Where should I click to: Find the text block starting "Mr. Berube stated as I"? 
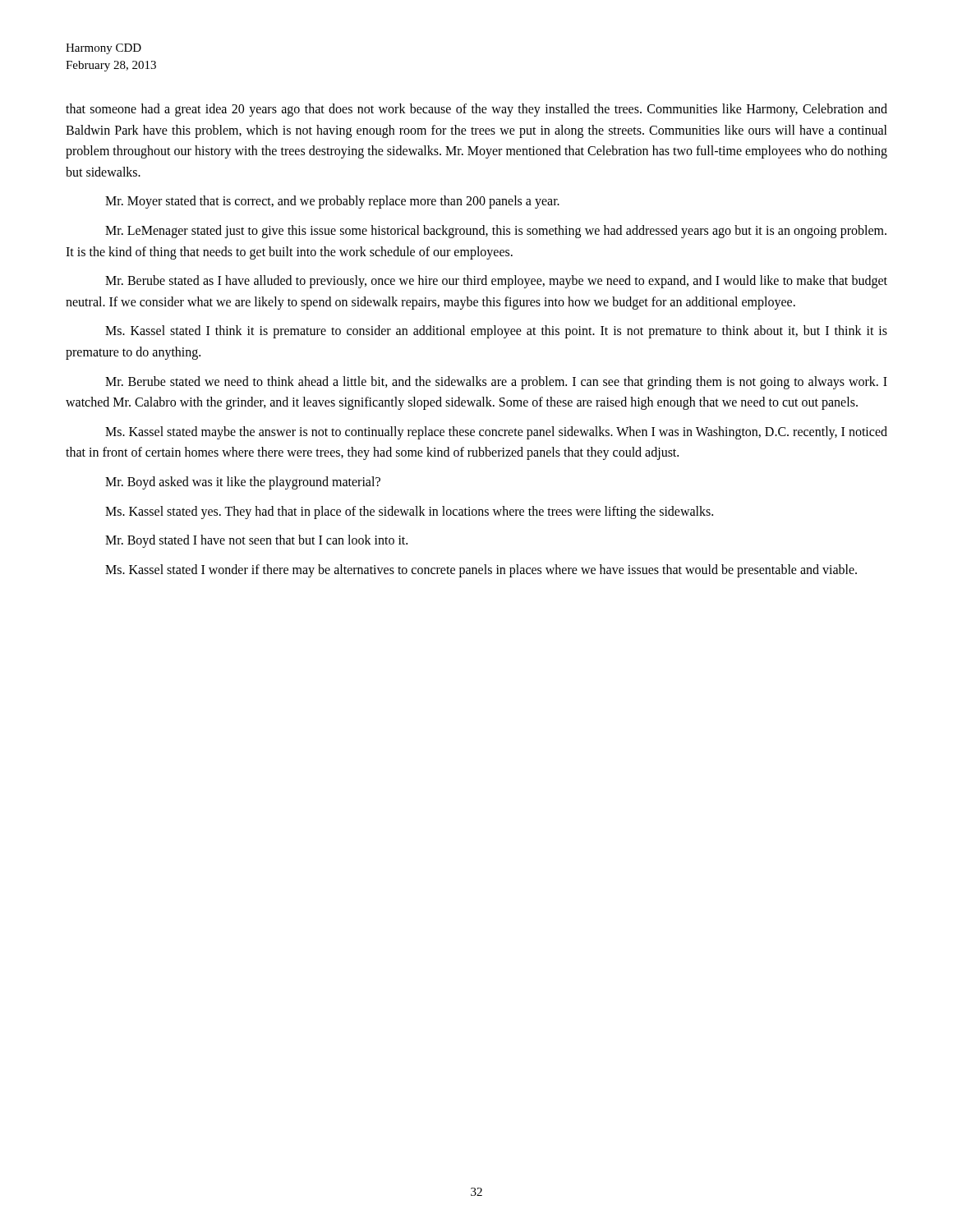tap(476, 291)
